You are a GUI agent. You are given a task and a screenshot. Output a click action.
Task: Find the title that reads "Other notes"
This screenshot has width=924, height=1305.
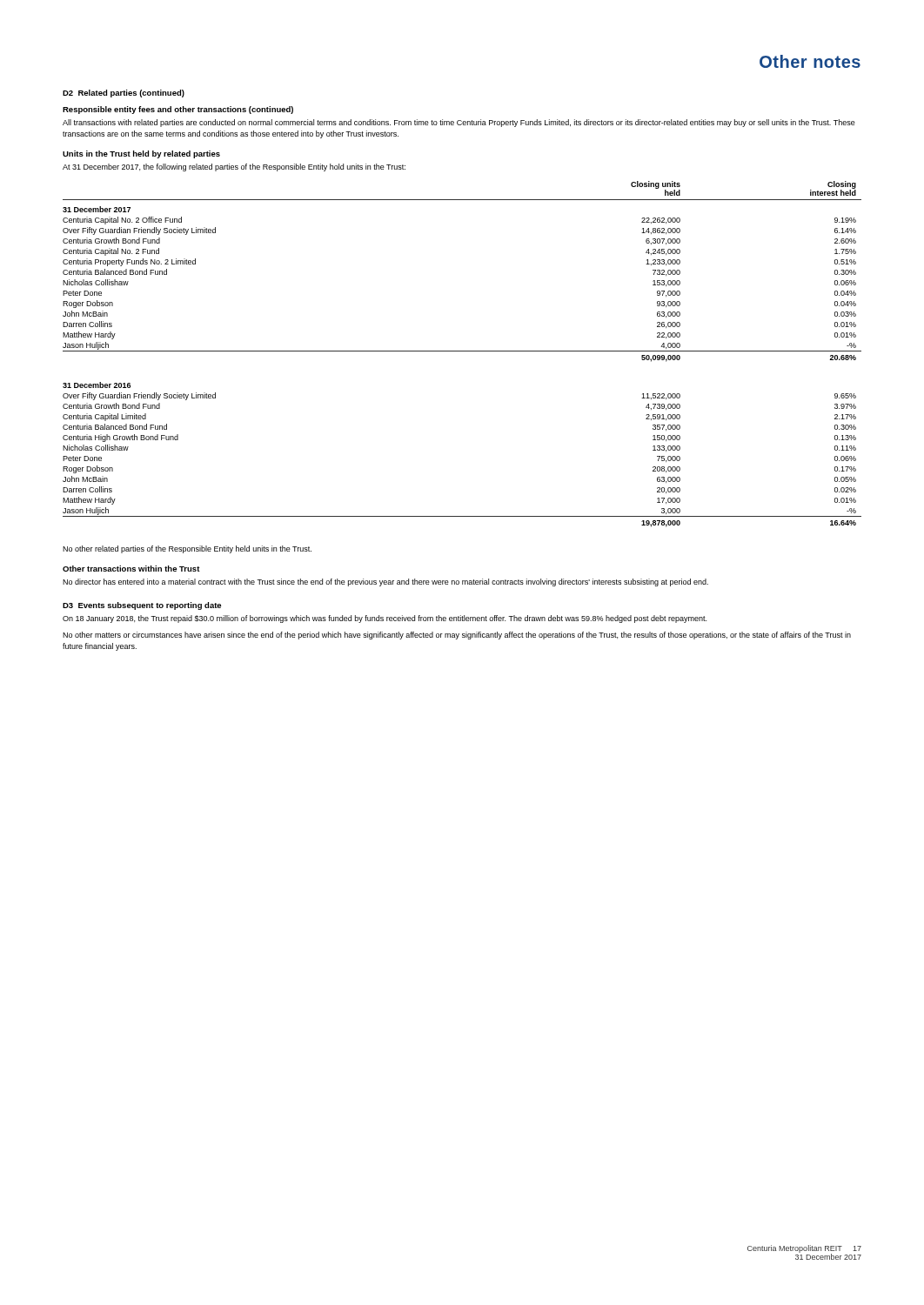click(x=810, y=62)
